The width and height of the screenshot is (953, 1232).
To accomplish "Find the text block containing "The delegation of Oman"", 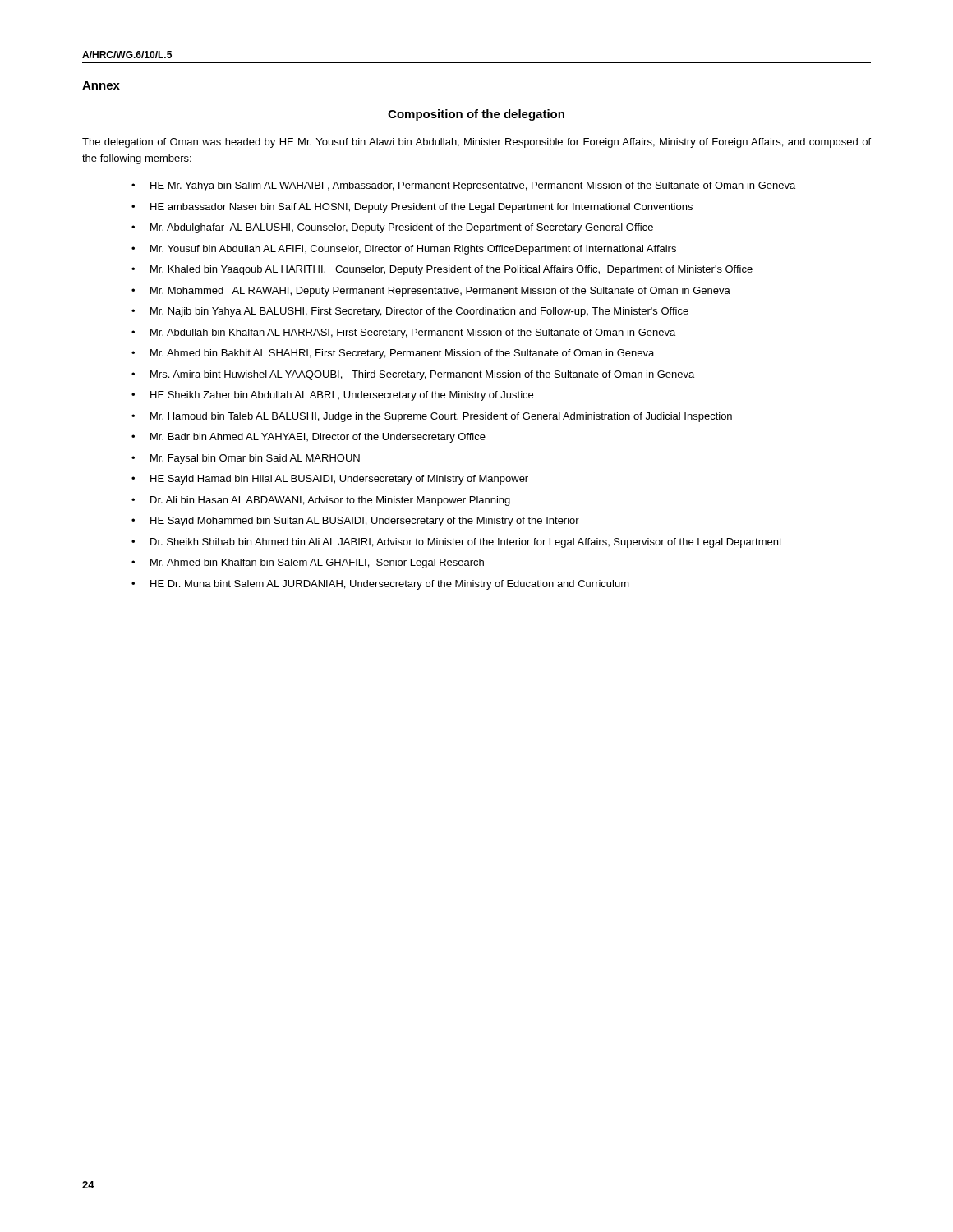I will [476, 150].
